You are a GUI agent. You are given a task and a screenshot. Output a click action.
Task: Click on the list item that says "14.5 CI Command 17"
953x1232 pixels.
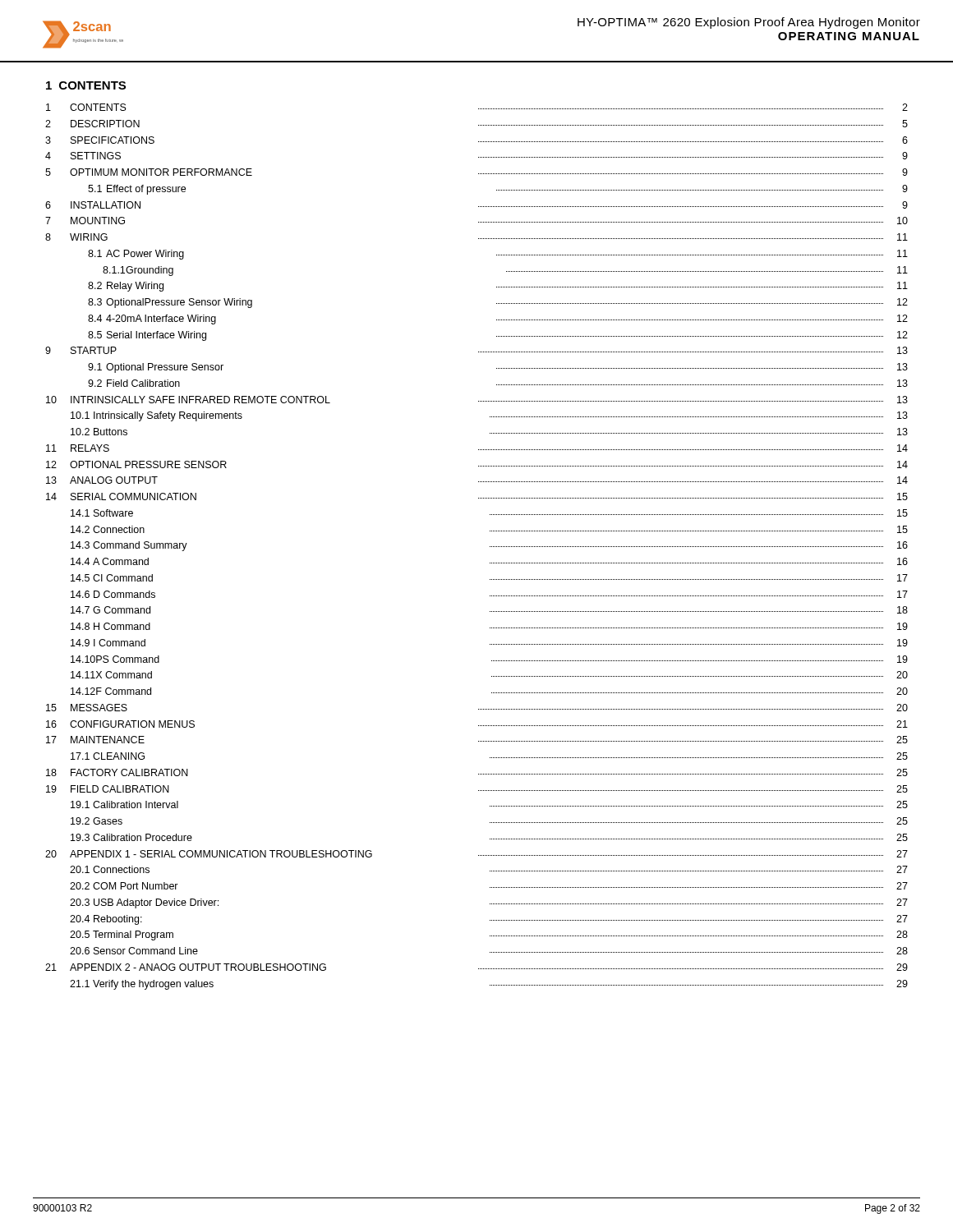pyautogui.click(x=489, y=579)
